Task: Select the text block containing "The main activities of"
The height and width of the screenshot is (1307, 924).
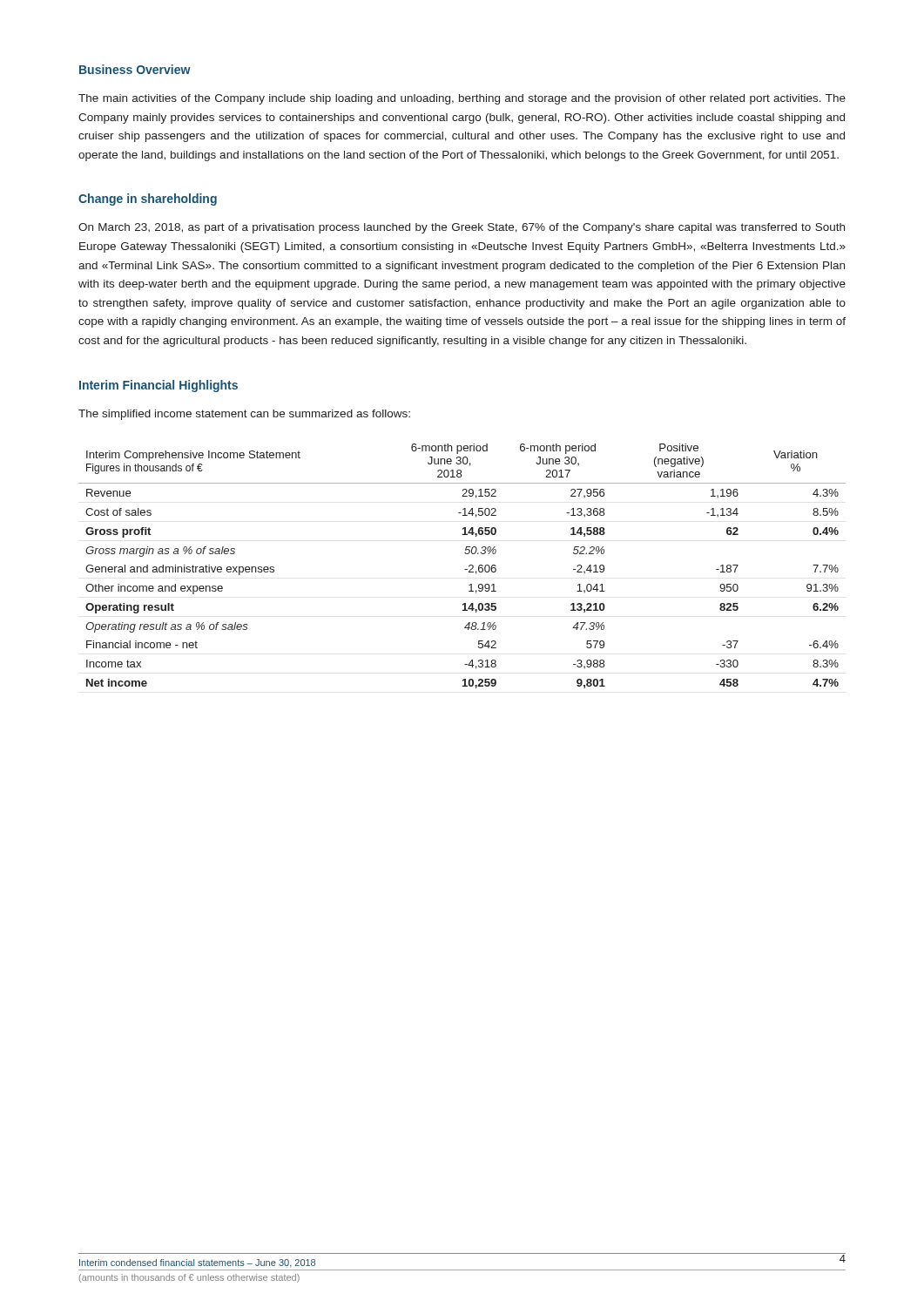Action: point(462,126)
